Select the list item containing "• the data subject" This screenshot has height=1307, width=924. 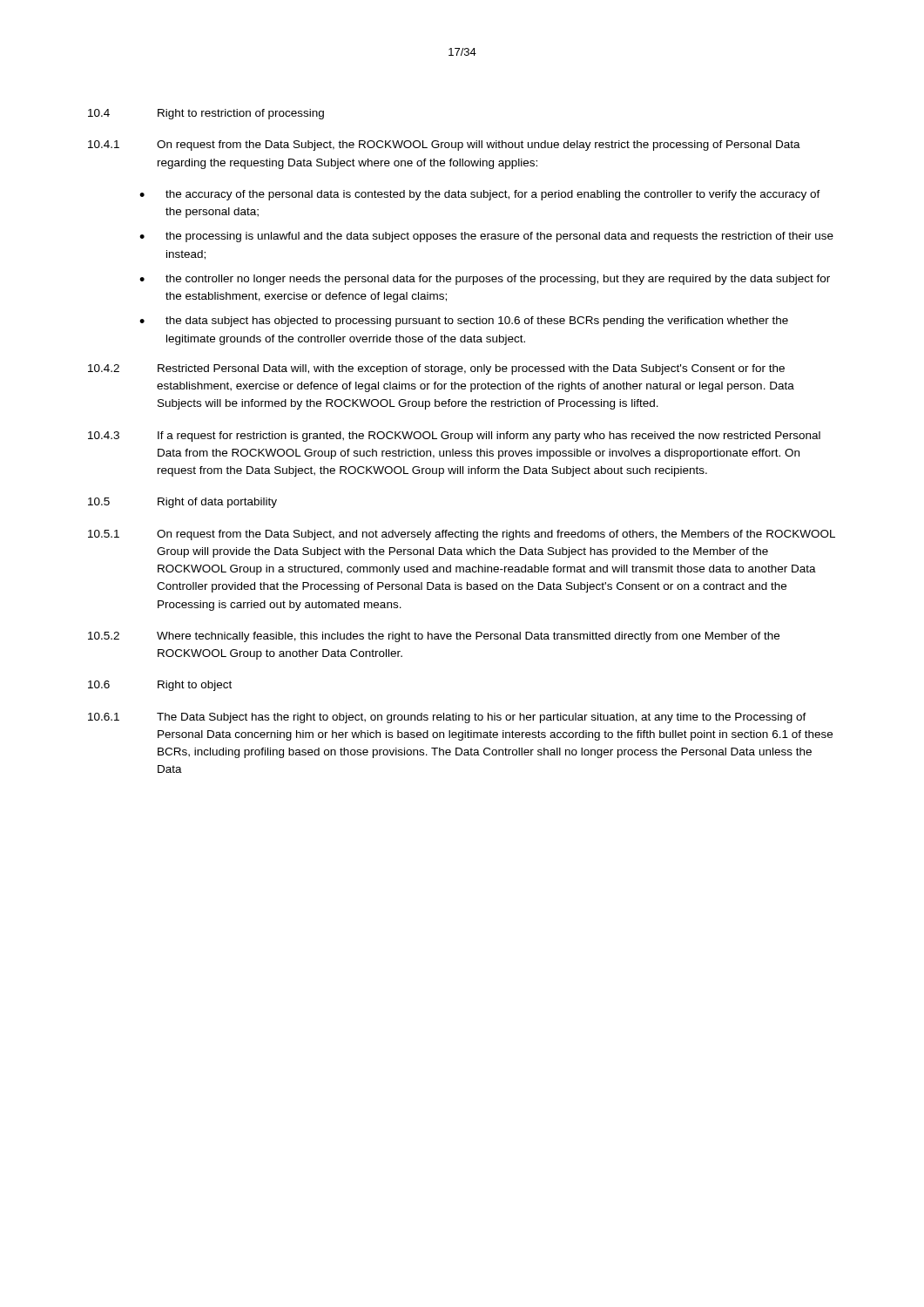click(x=488, y=330)
